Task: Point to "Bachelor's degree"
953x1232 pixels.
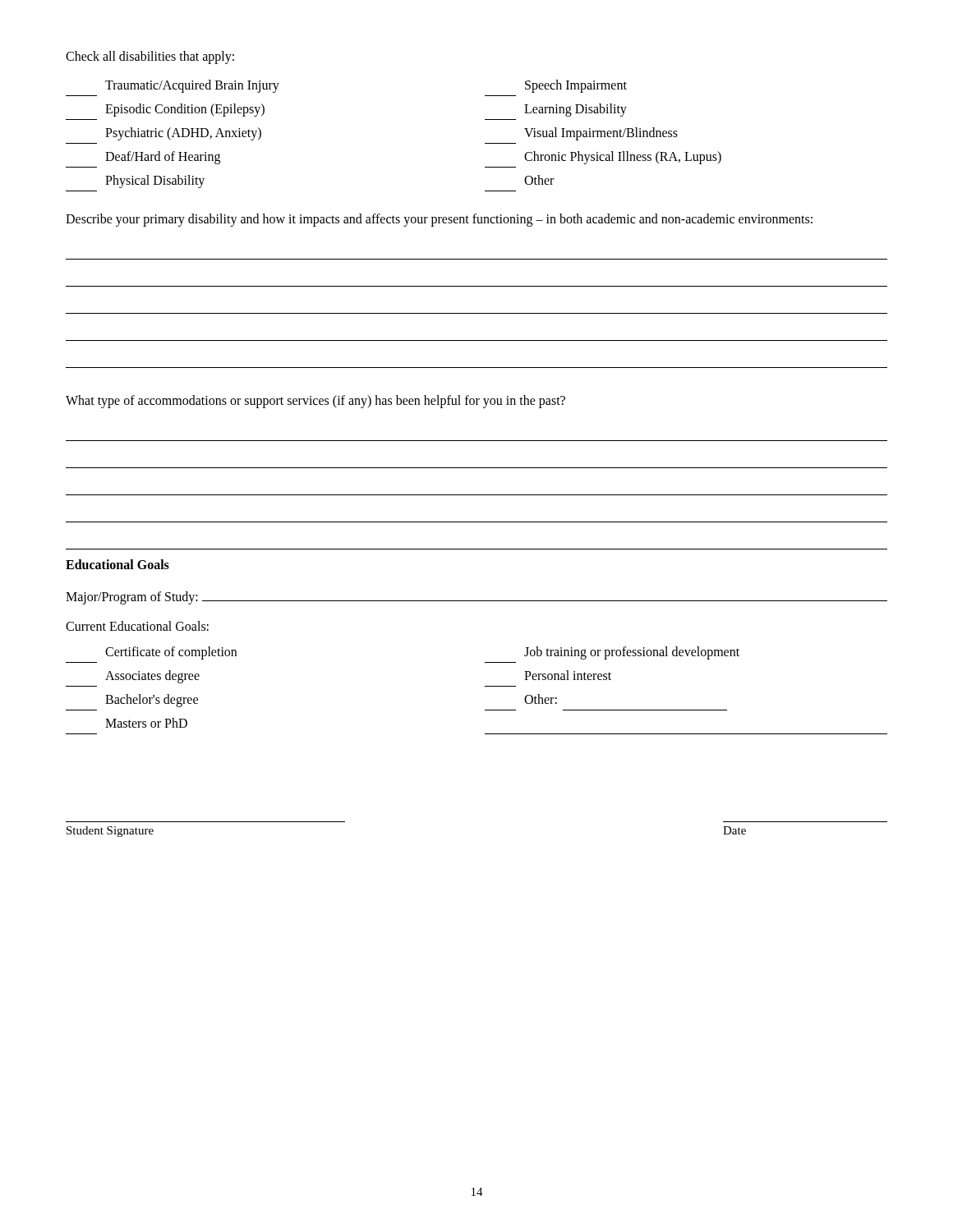Action: pyautogui.click(x=132, y=700)
